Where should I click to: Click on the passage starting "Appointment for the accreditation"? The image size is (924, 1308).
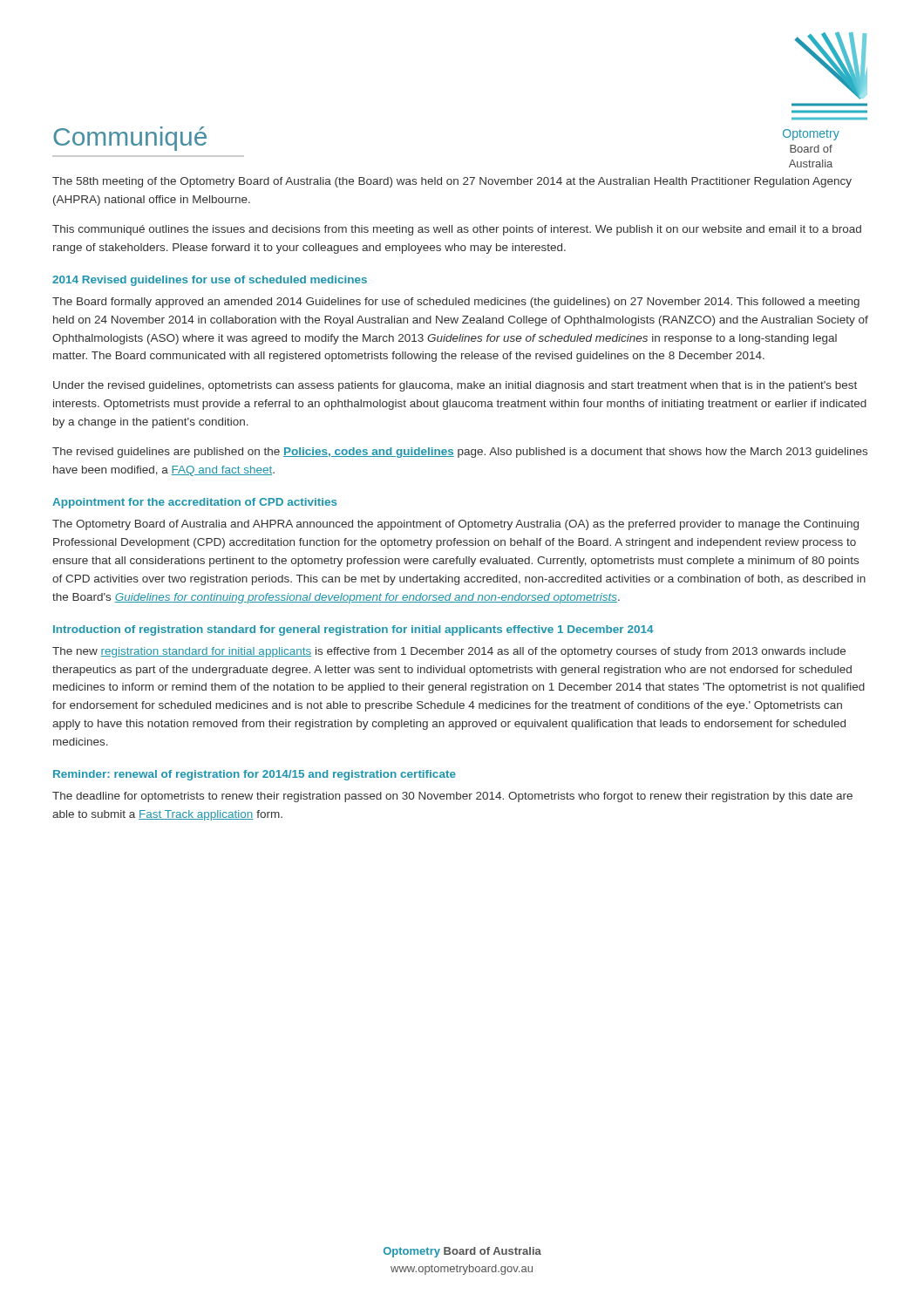click(195, 502)
